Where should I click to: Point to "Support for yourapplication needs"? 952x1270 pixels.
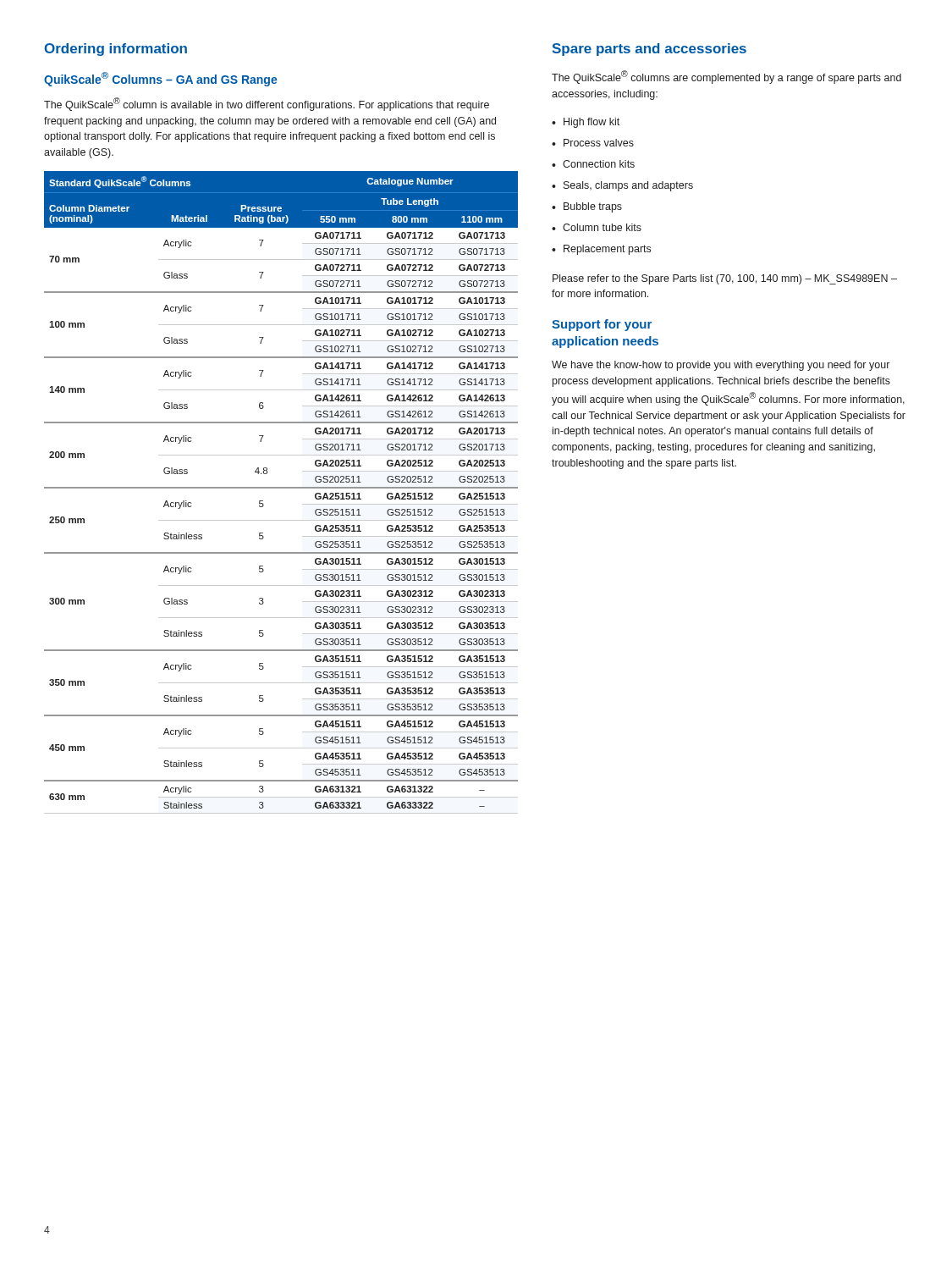(602, 325)
